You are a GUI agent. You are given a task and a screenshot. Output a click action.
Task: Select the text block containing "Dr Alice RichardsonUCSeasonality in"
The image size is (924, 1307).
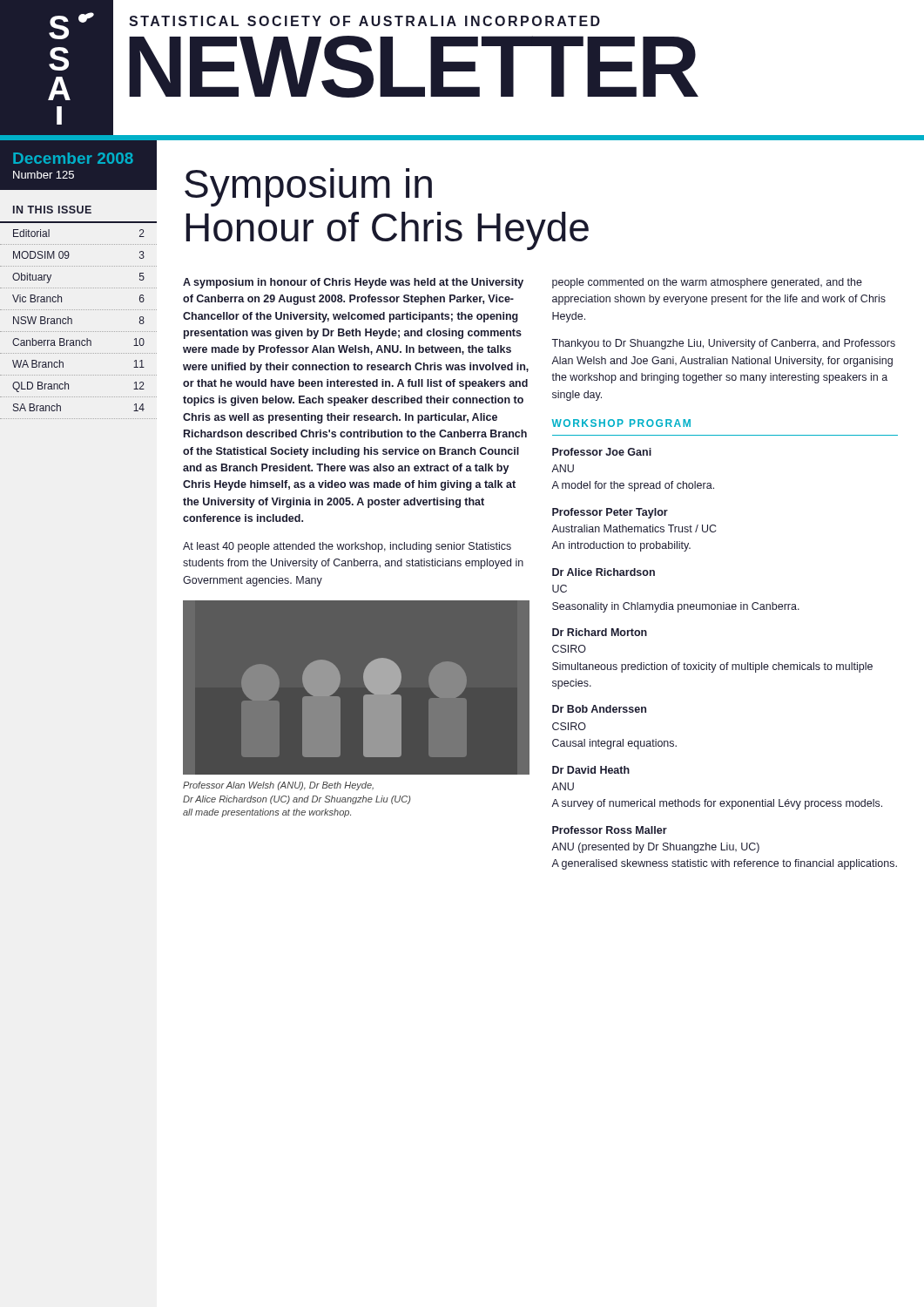point(604,572)
